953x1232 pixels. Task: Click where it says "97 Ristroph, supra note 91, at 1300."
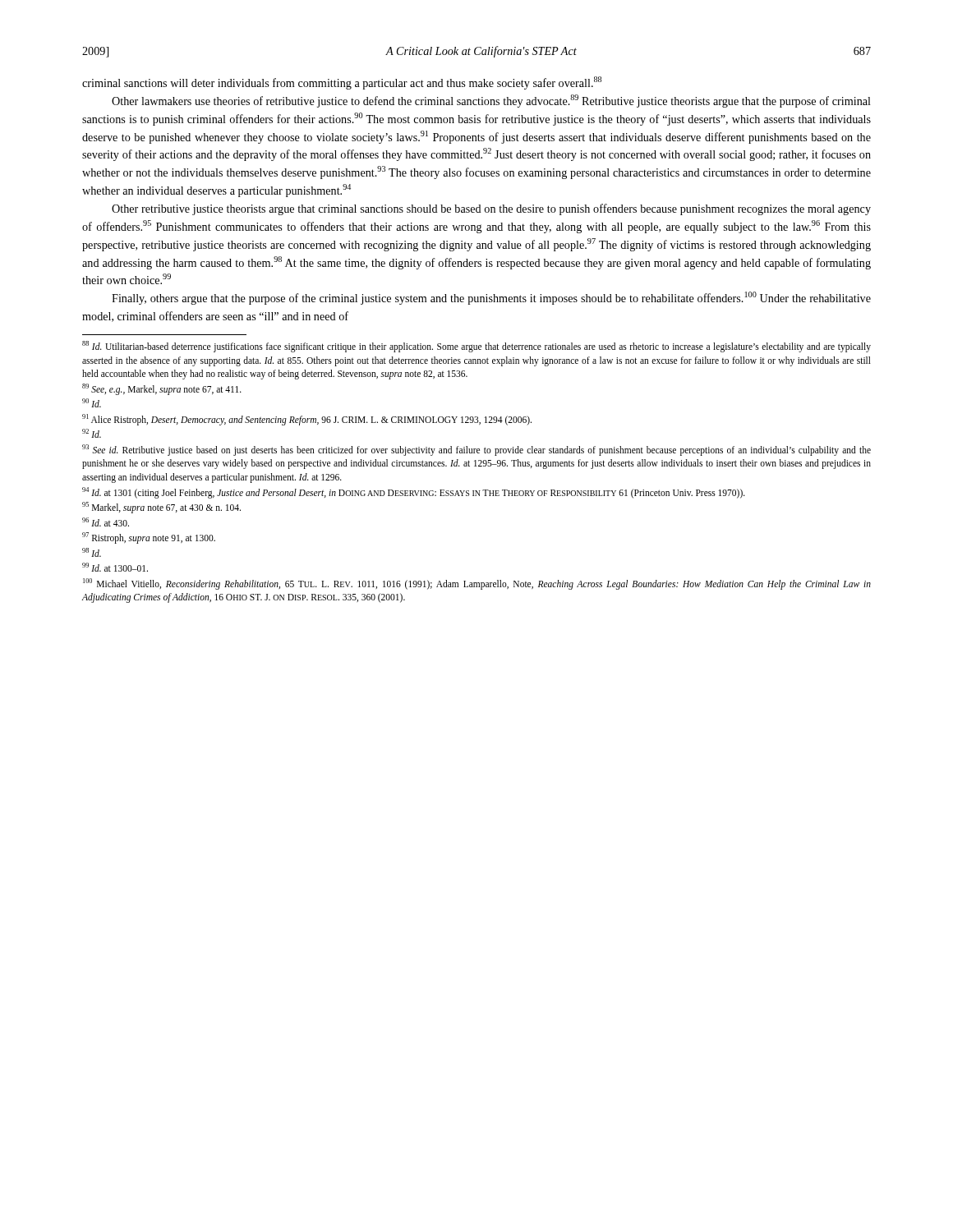coord(149,537)
